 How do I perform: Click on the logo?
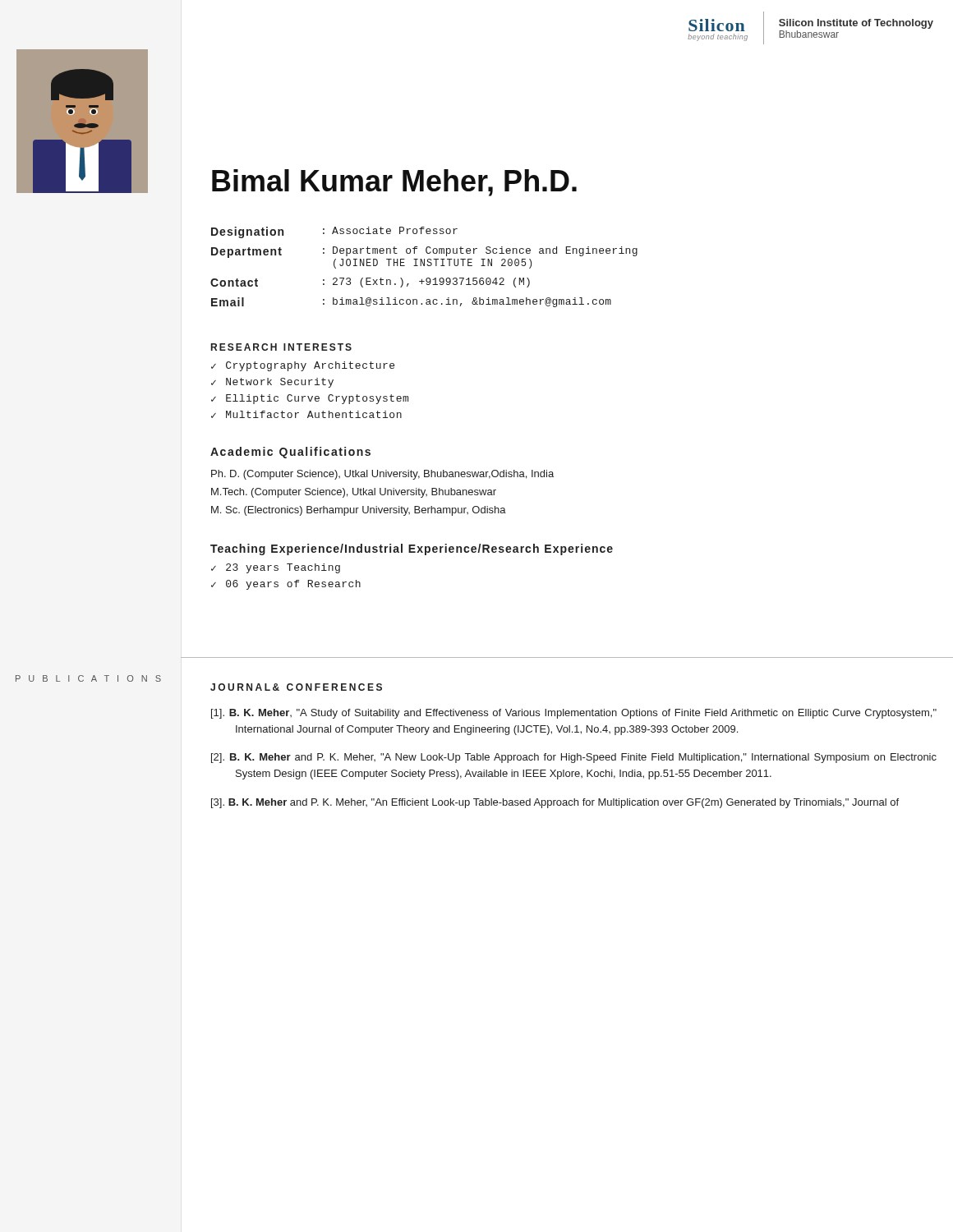pyautogui.click(x=811, y=28)
